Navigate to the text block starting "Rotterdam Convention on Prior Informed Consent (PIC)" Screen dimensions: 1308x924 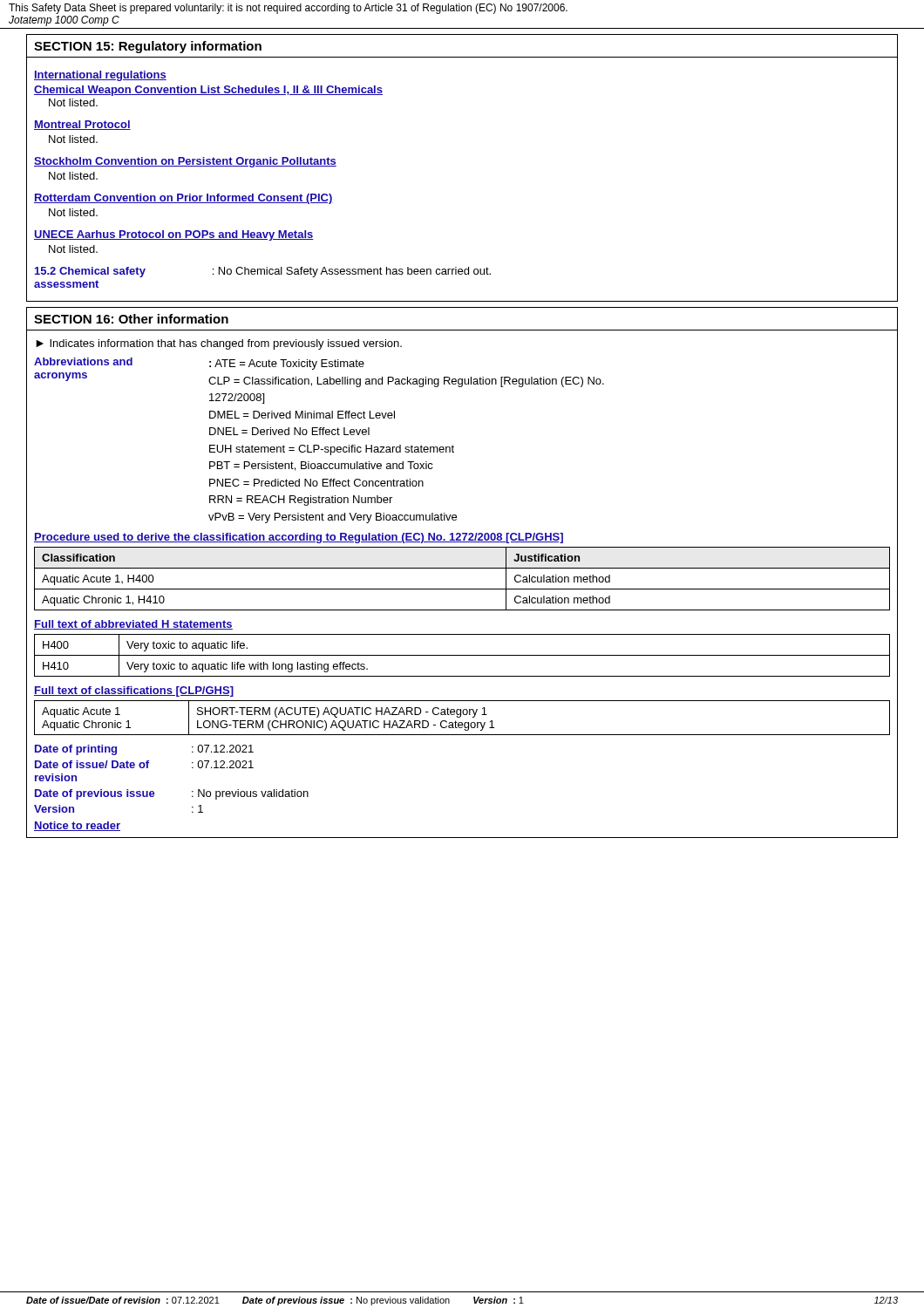[x=183, y=199]
